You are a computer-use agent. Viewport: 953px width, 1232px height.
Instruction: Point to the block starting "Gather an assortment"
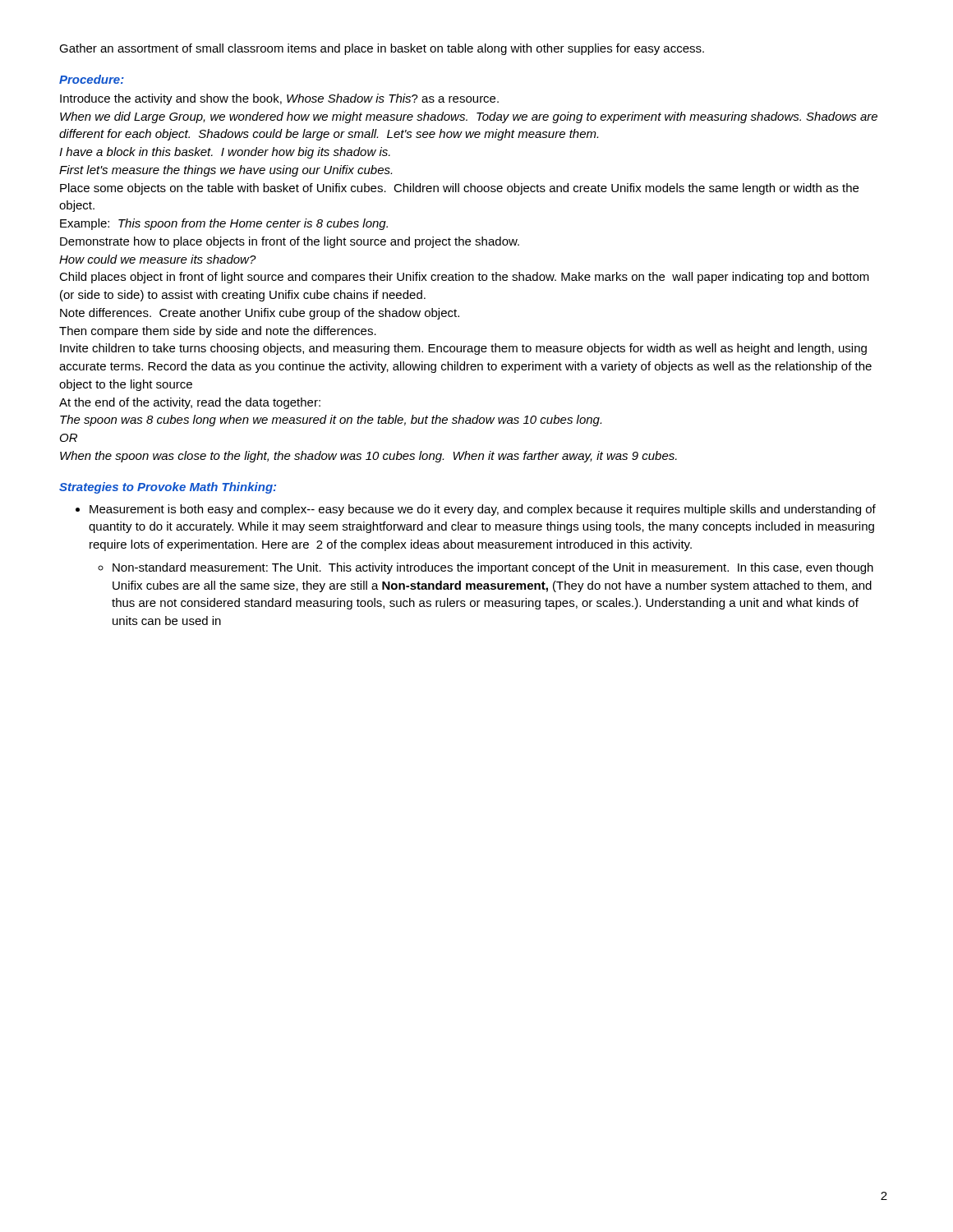(382, 48)
